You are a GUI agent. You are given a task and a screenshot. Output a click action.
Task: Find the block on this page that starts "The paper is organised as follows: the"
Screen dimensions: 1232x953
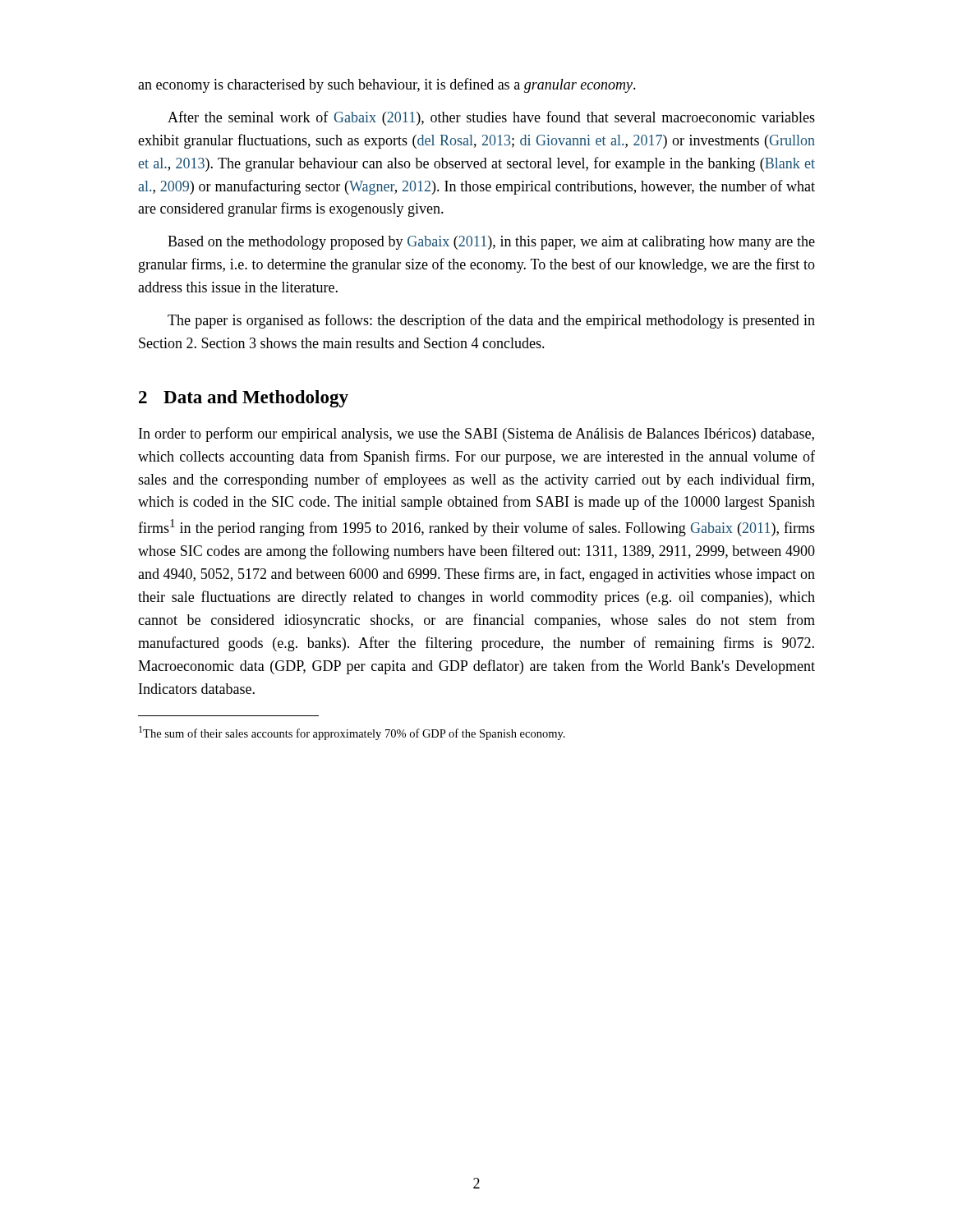tap(476, 332)
